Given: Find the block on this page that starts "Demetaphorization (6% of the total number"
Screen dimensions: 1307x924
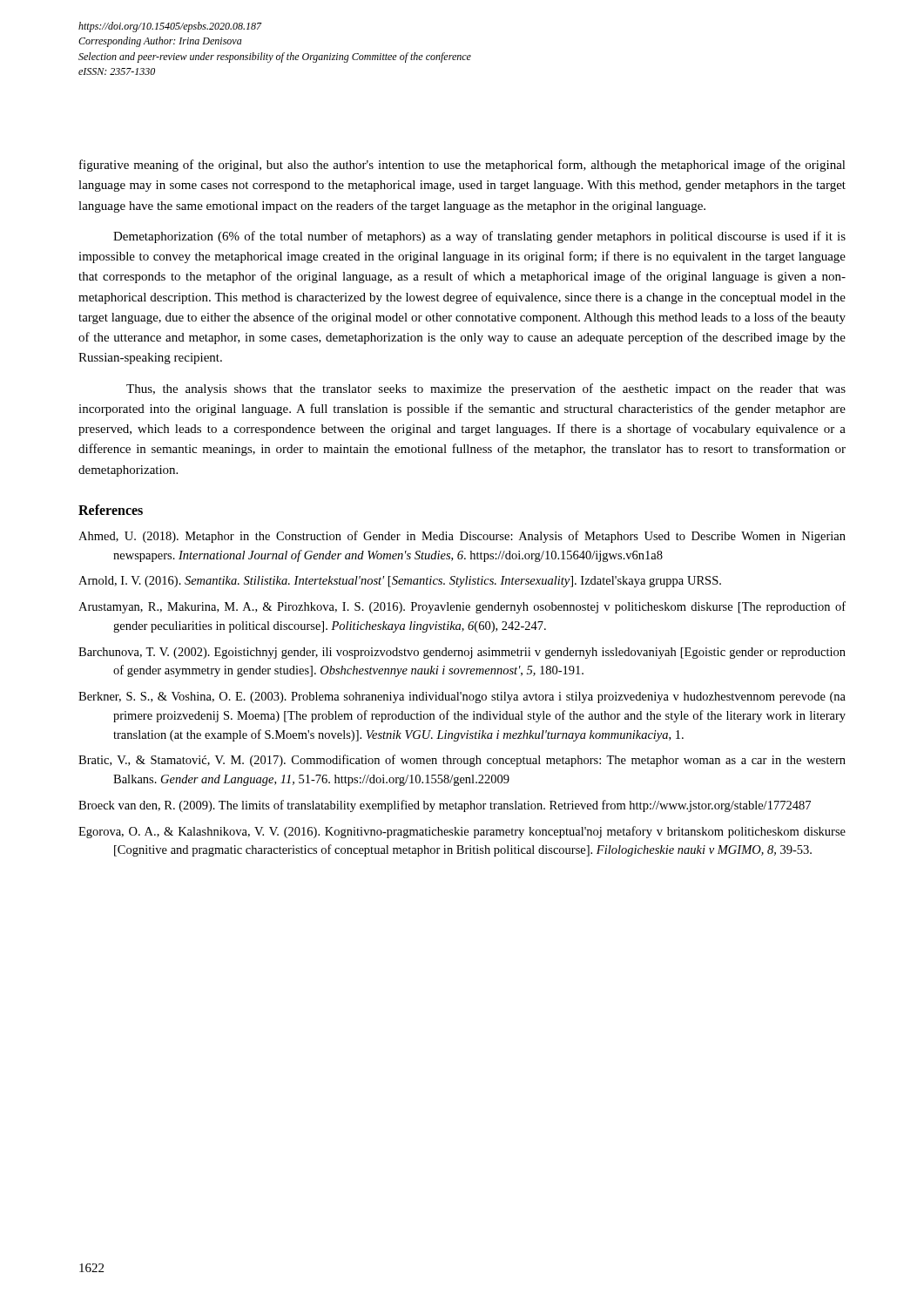Looking at the screenshot, I should pos(462,297).
